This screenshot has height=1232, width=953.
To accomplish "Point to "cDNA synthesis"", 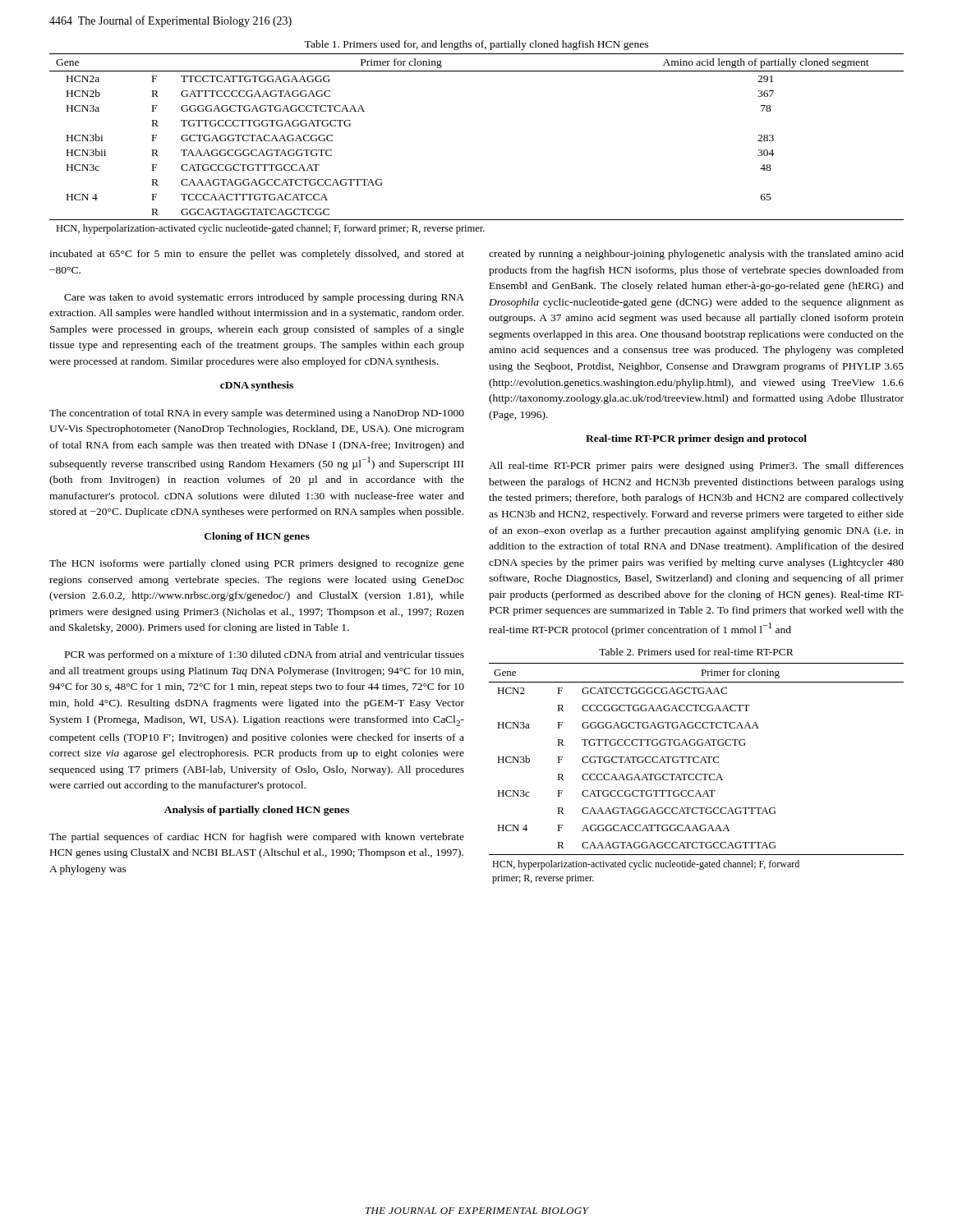I will (x=257, y=385).
